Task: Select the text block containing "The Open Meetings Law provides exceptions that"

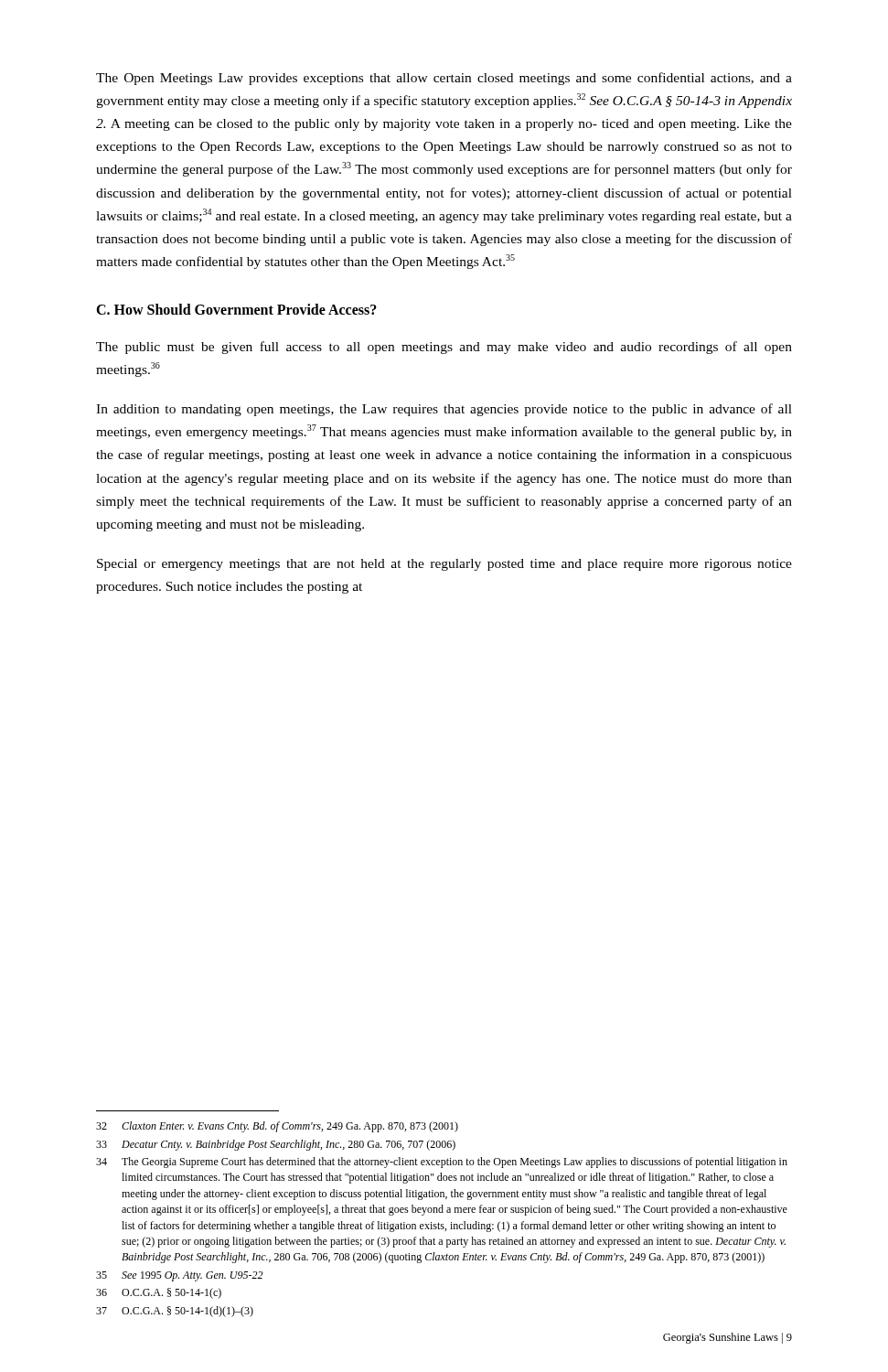Action: (444, 169)
